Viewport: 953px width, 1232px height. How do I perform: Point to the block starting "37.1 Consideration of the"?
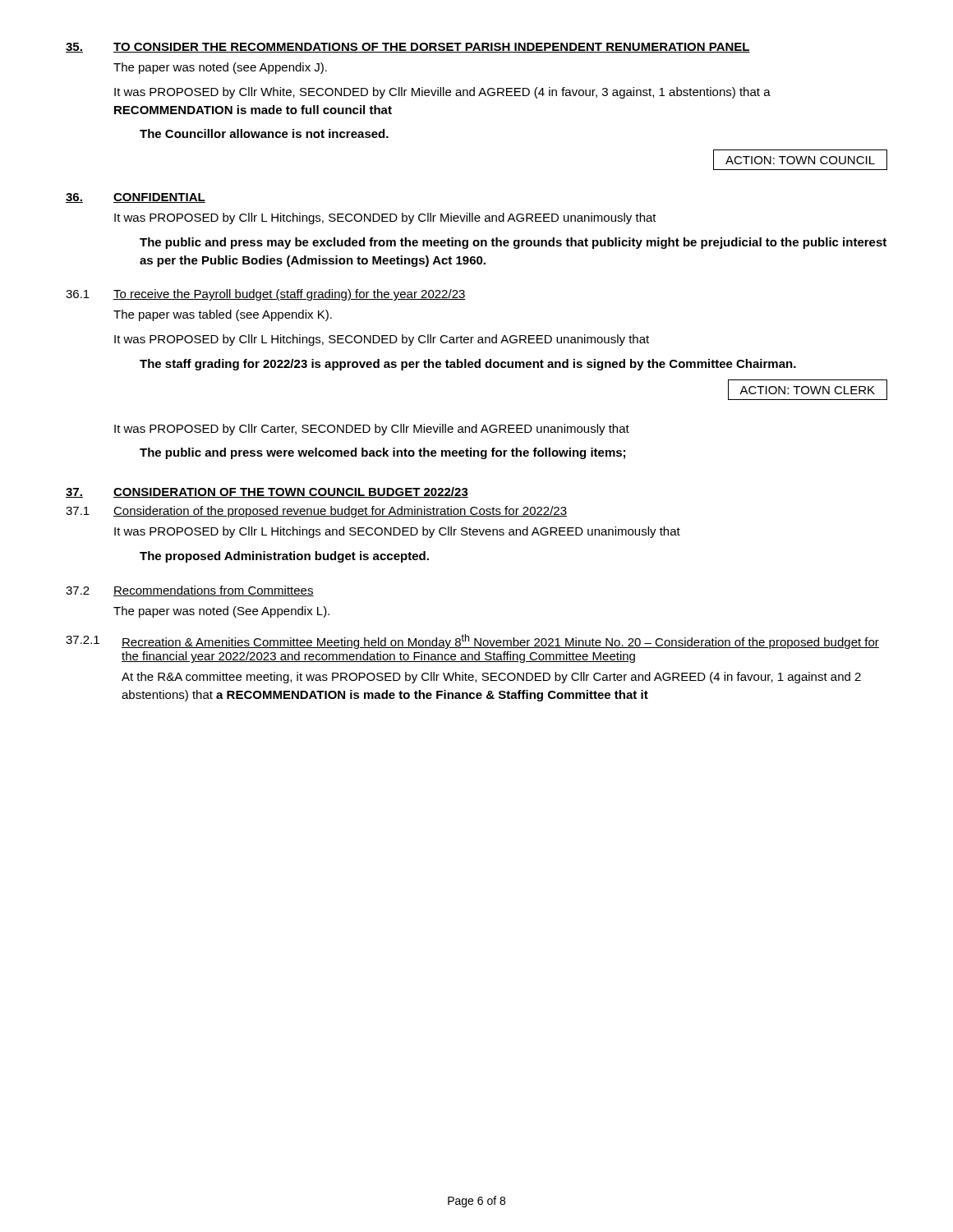pyautogui.click(x=476, y=510)
